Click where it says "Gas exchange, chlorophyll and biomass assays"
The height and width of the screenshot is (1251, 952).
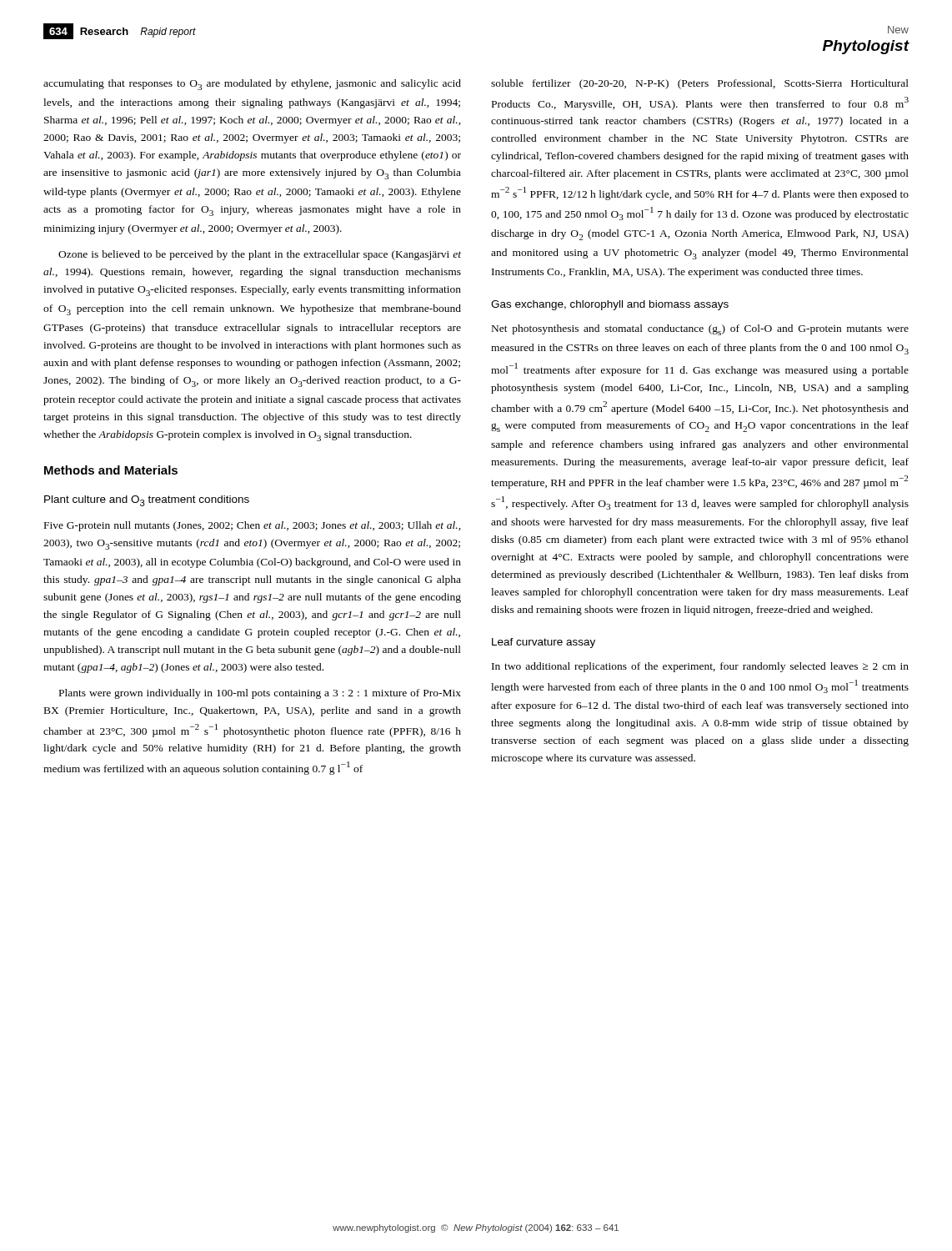point(610,304)
